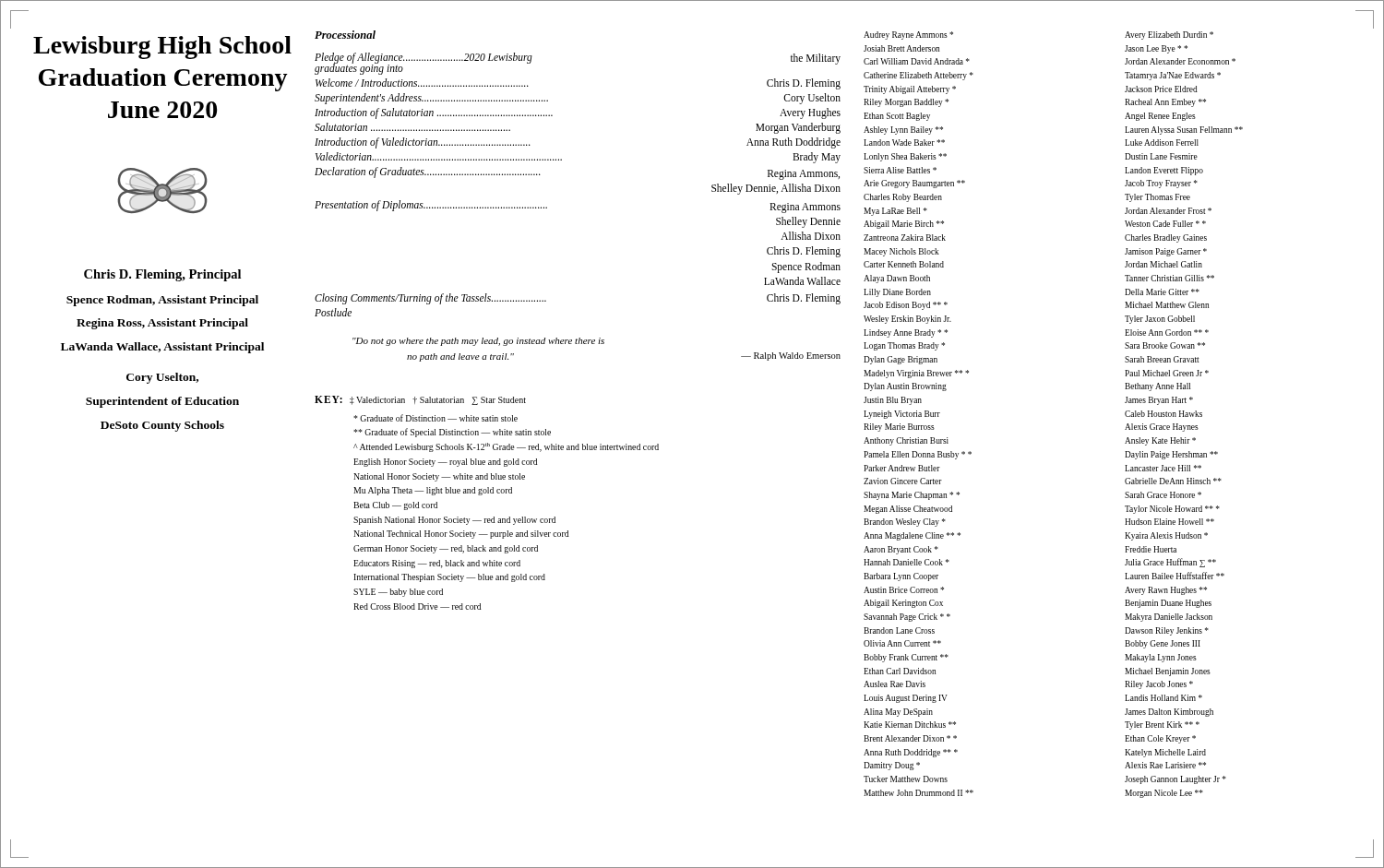The width and height of the screenshot is (1384, 868).
Task: Point to the text block starting "Superintendent's Address................................................ Cory Uselton"
Action: [x=406, y=98]
